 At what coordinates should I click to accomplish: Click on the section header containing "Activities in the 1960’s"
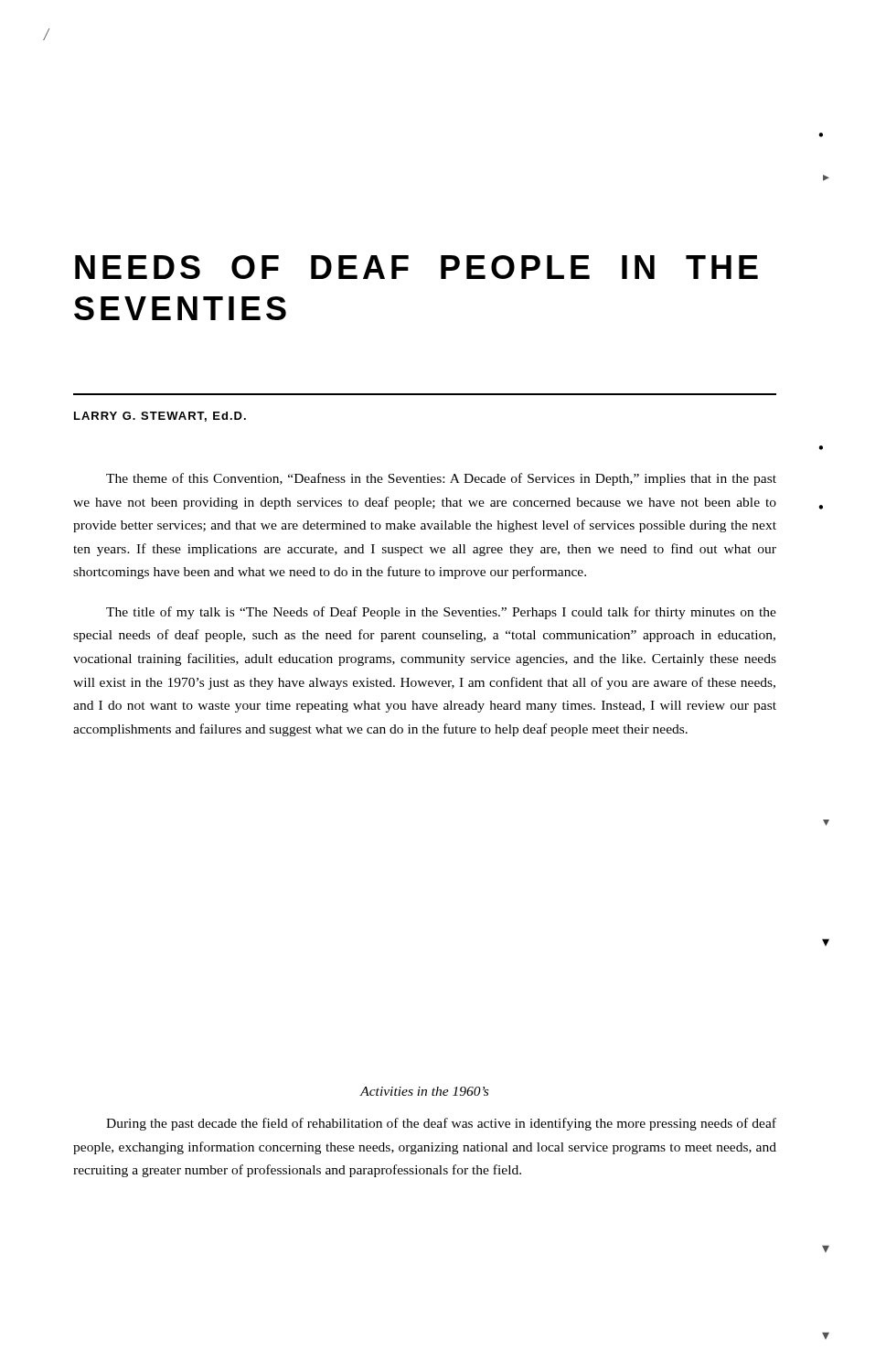pos(425,1091)
